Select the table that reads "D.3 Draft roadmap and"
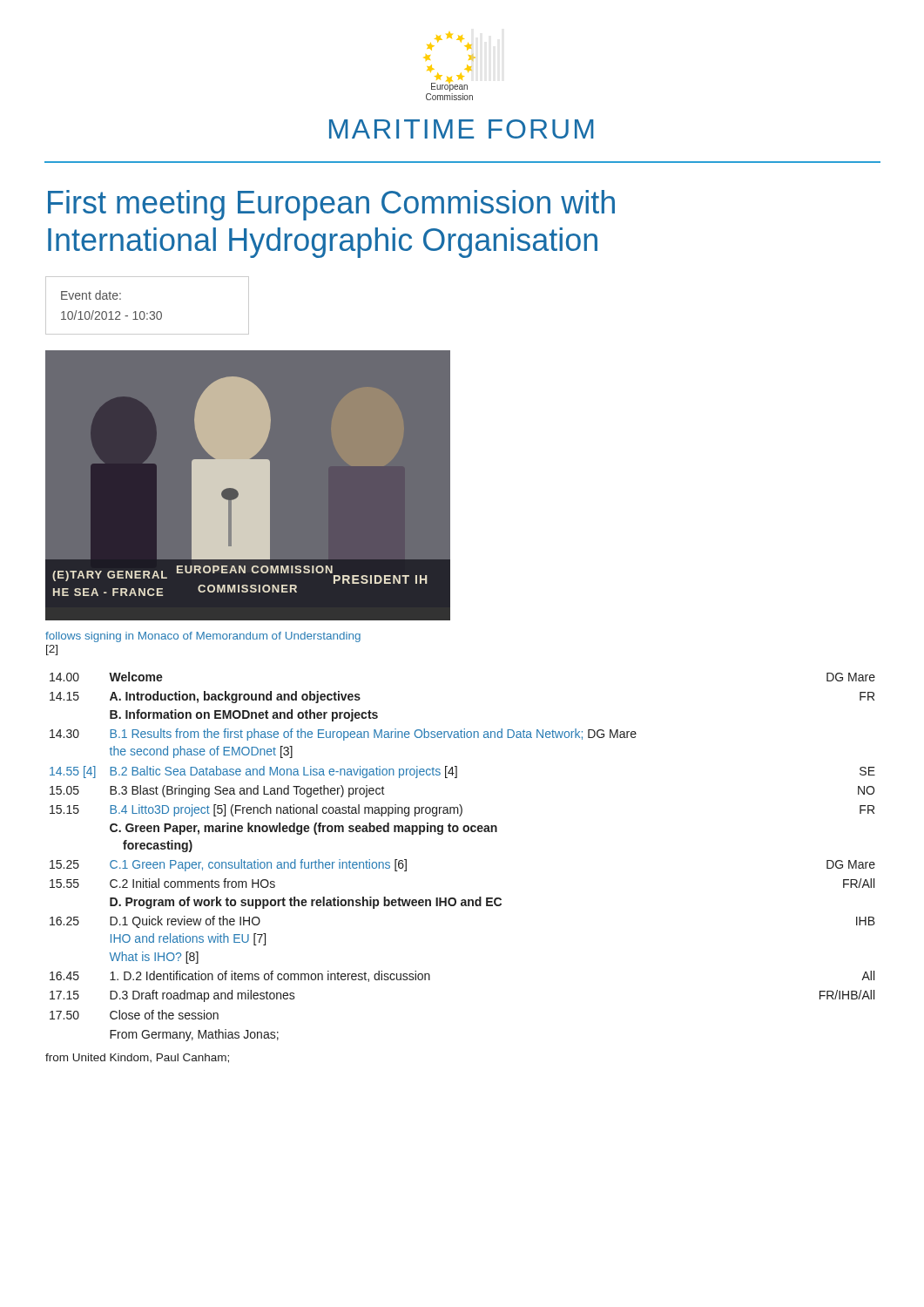 [462, 856]
